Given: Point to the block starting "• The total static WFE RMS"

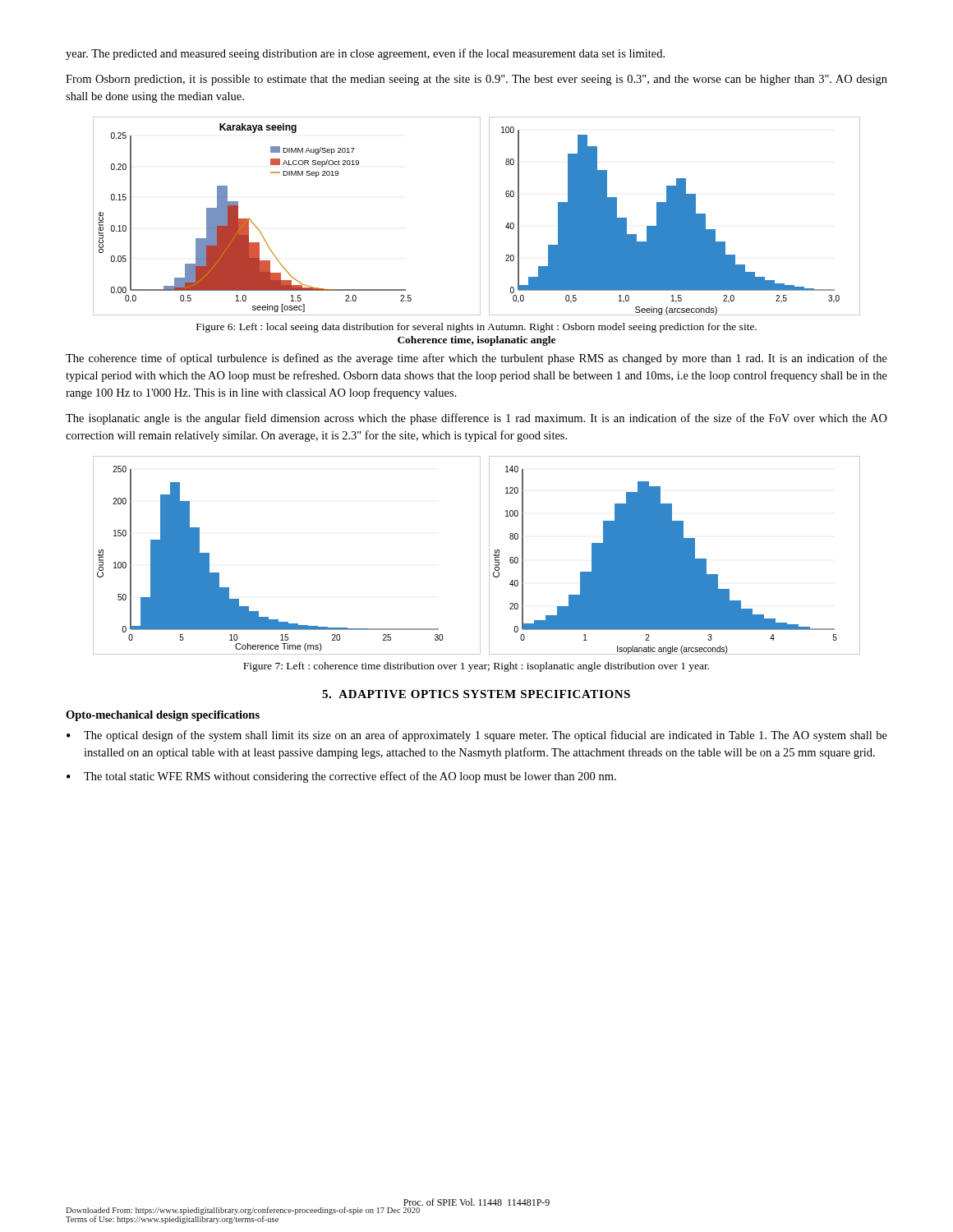Looking at the screenshot, I should (341, 778).
